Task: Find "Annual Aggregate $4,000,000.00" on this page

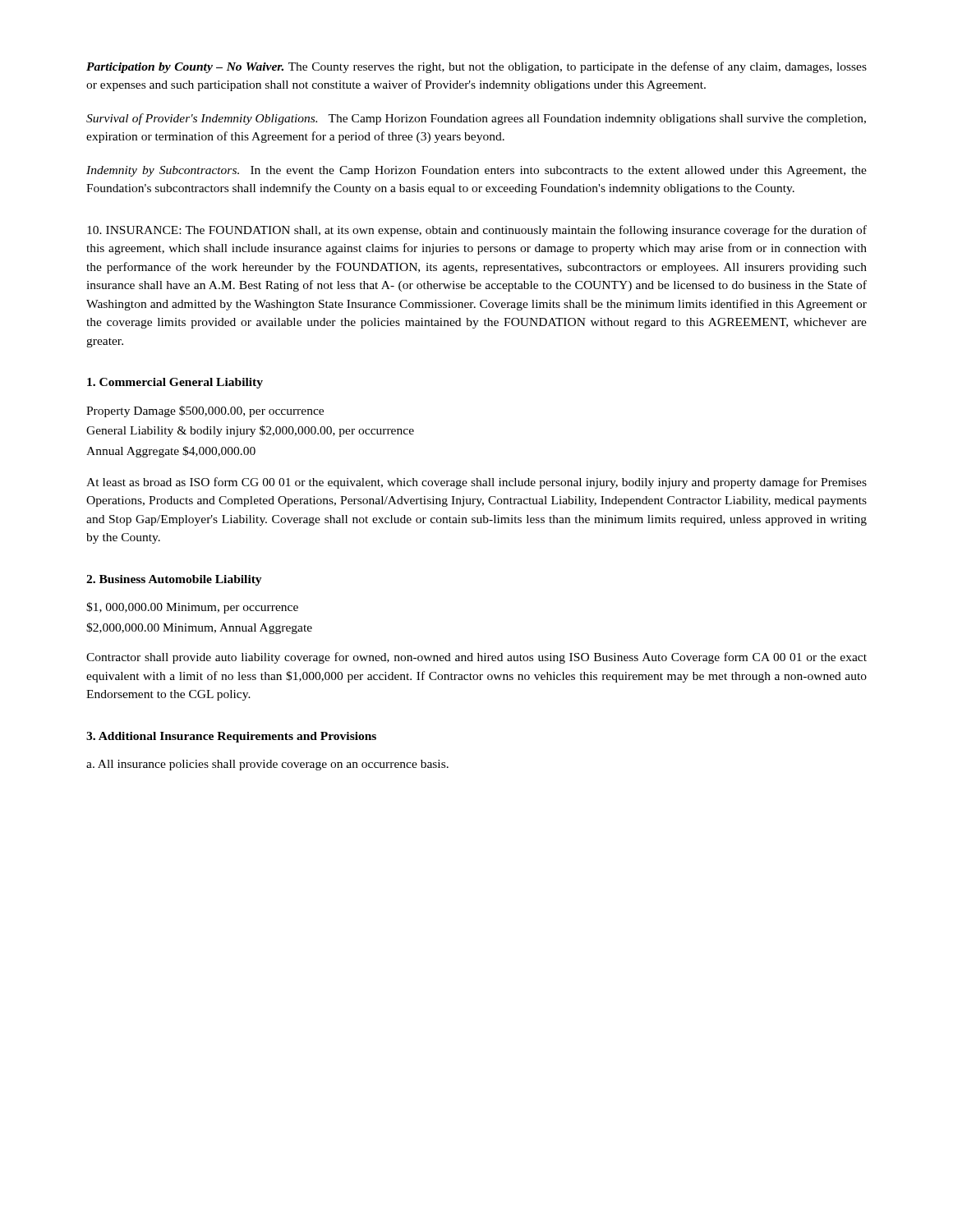Action: 171,450
